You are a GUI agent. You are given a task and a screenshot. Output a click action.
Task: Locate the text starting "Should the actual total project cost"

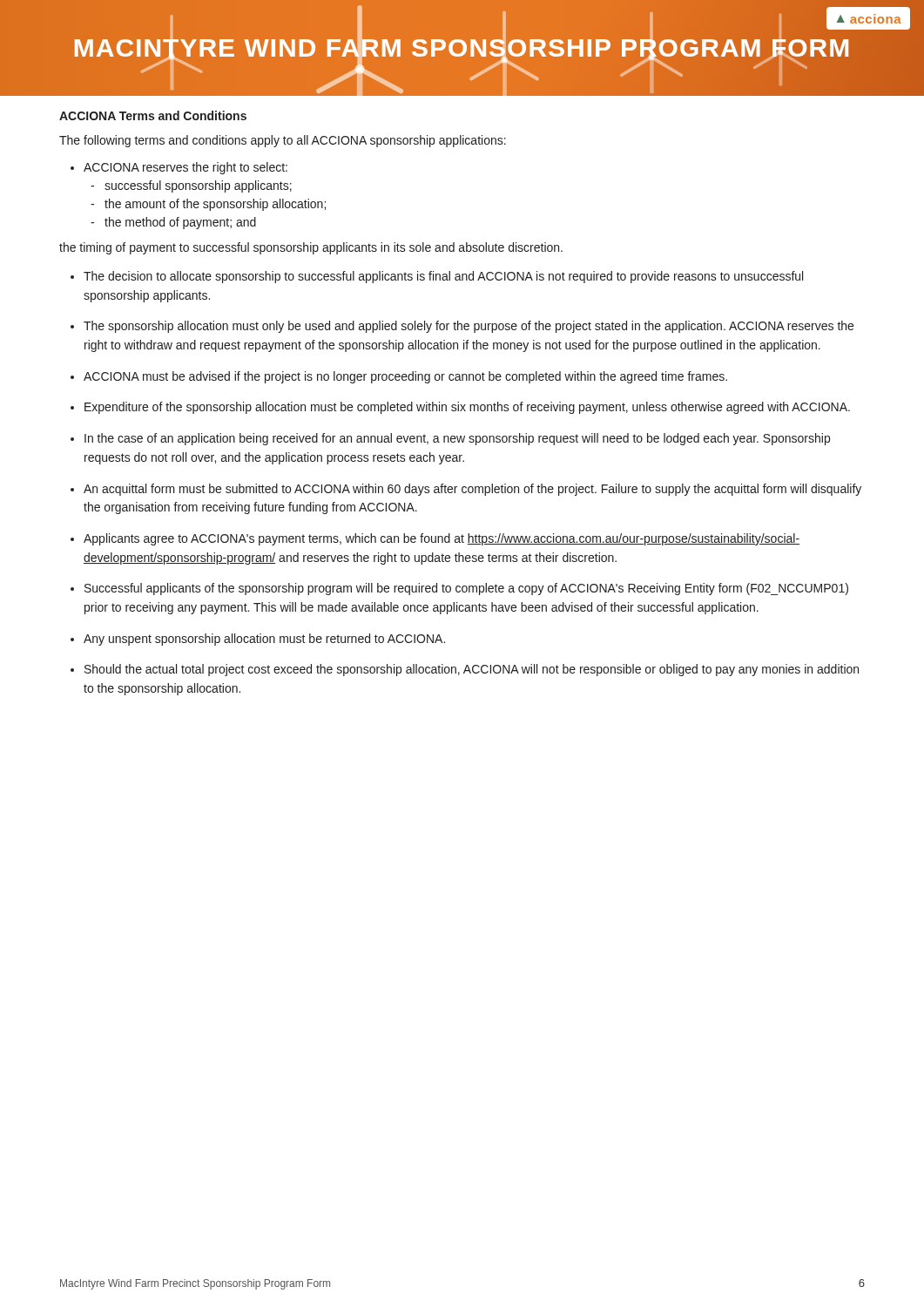[462, 680]
